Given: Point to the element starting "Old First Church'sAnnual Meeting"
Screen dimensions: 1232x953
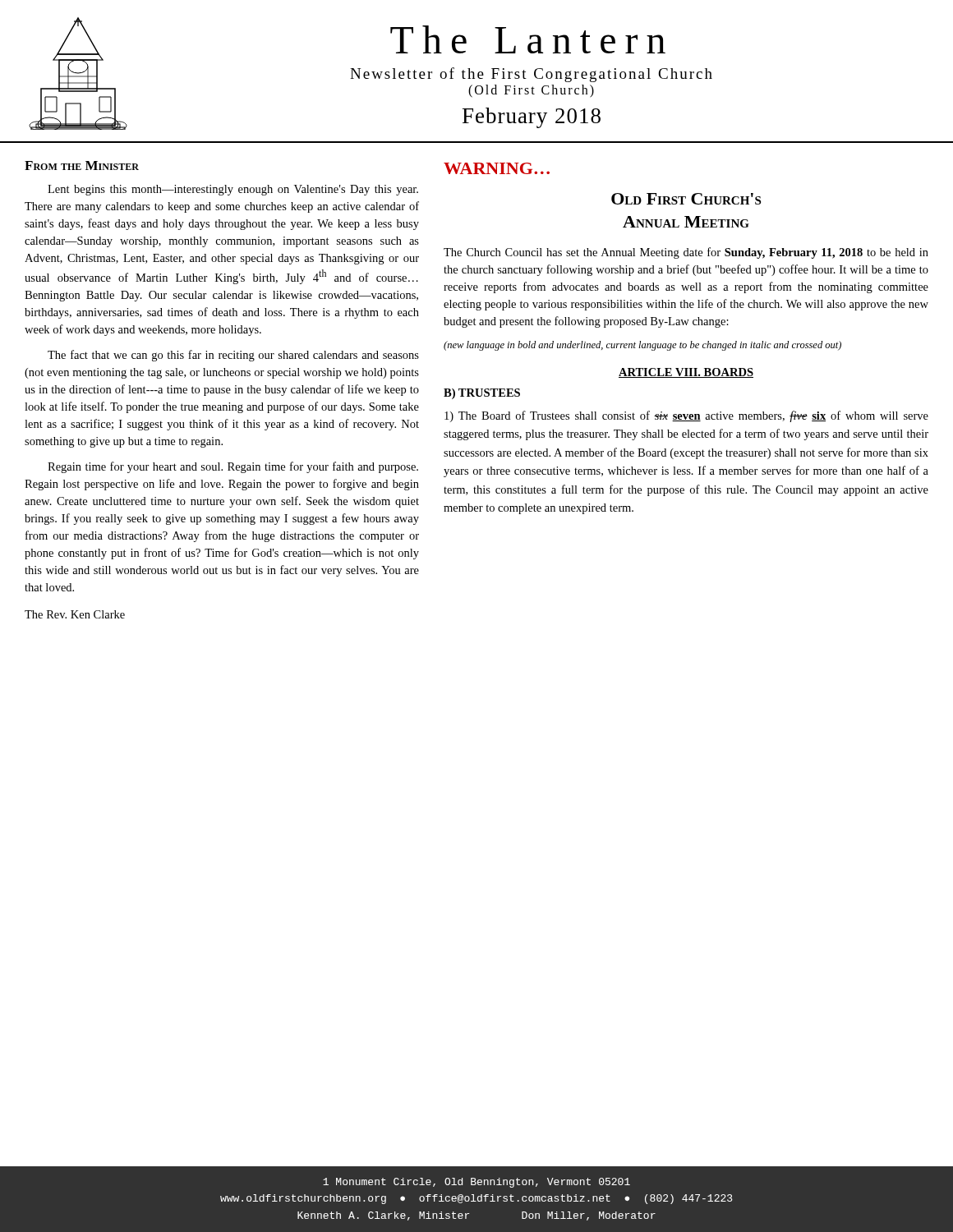Looking at the screenshot, I should 686,210.
